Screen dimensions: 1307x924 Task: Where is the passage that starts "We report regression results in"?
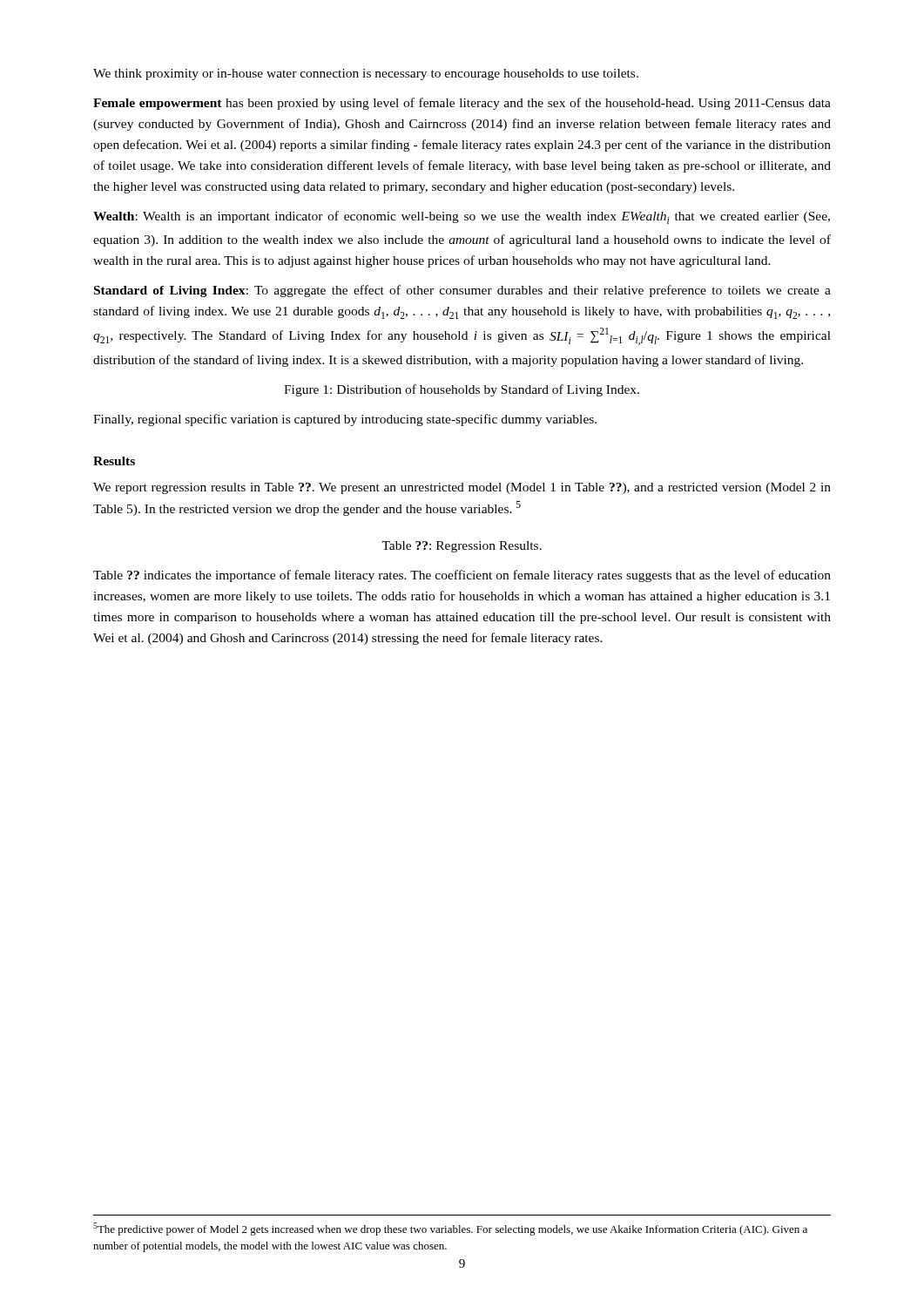click(462, 498)
